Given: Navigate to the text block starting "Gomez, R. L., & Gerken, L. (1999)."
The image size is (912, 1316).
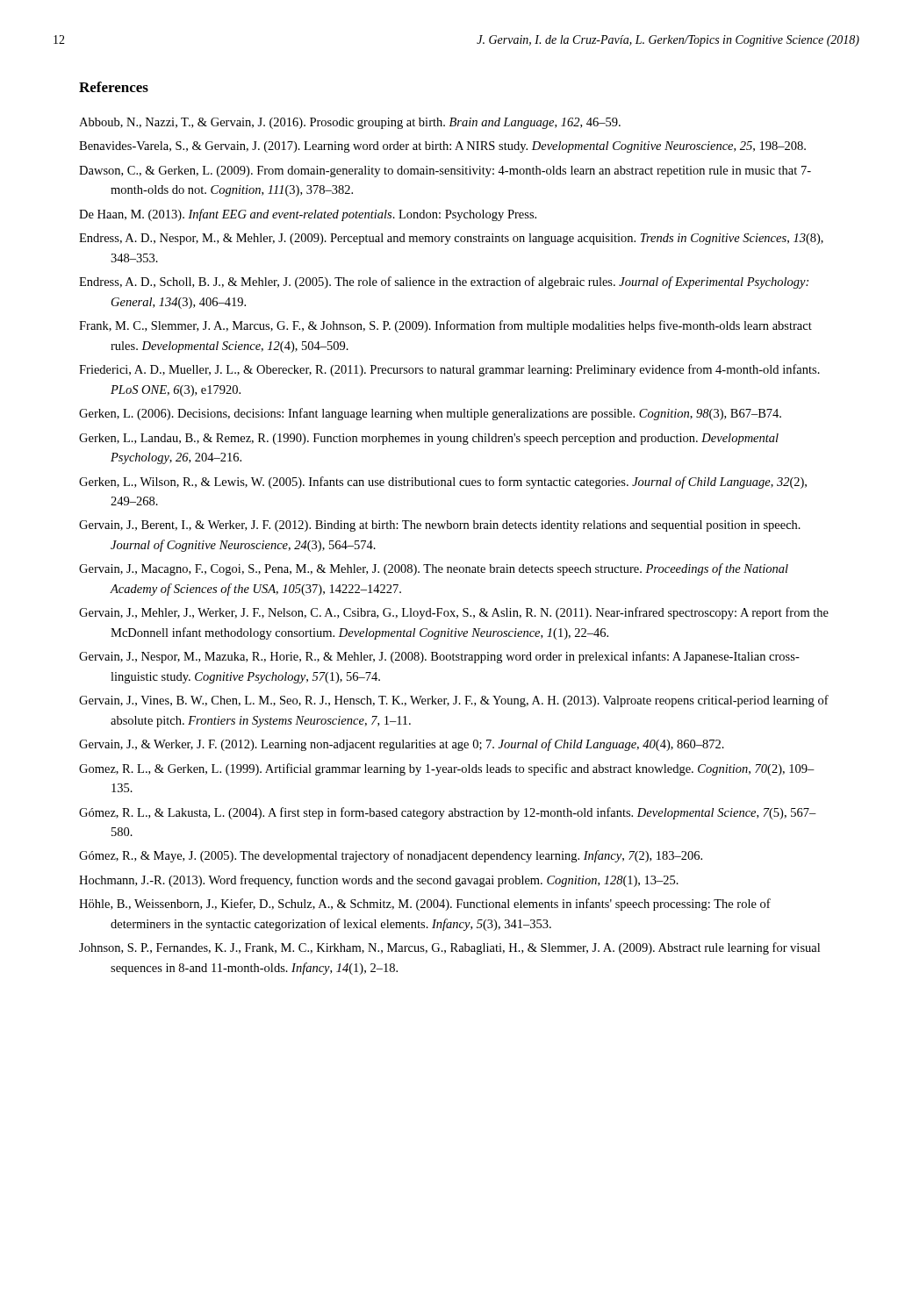Looking at the screenshot, I should click(x=446, y=778).
